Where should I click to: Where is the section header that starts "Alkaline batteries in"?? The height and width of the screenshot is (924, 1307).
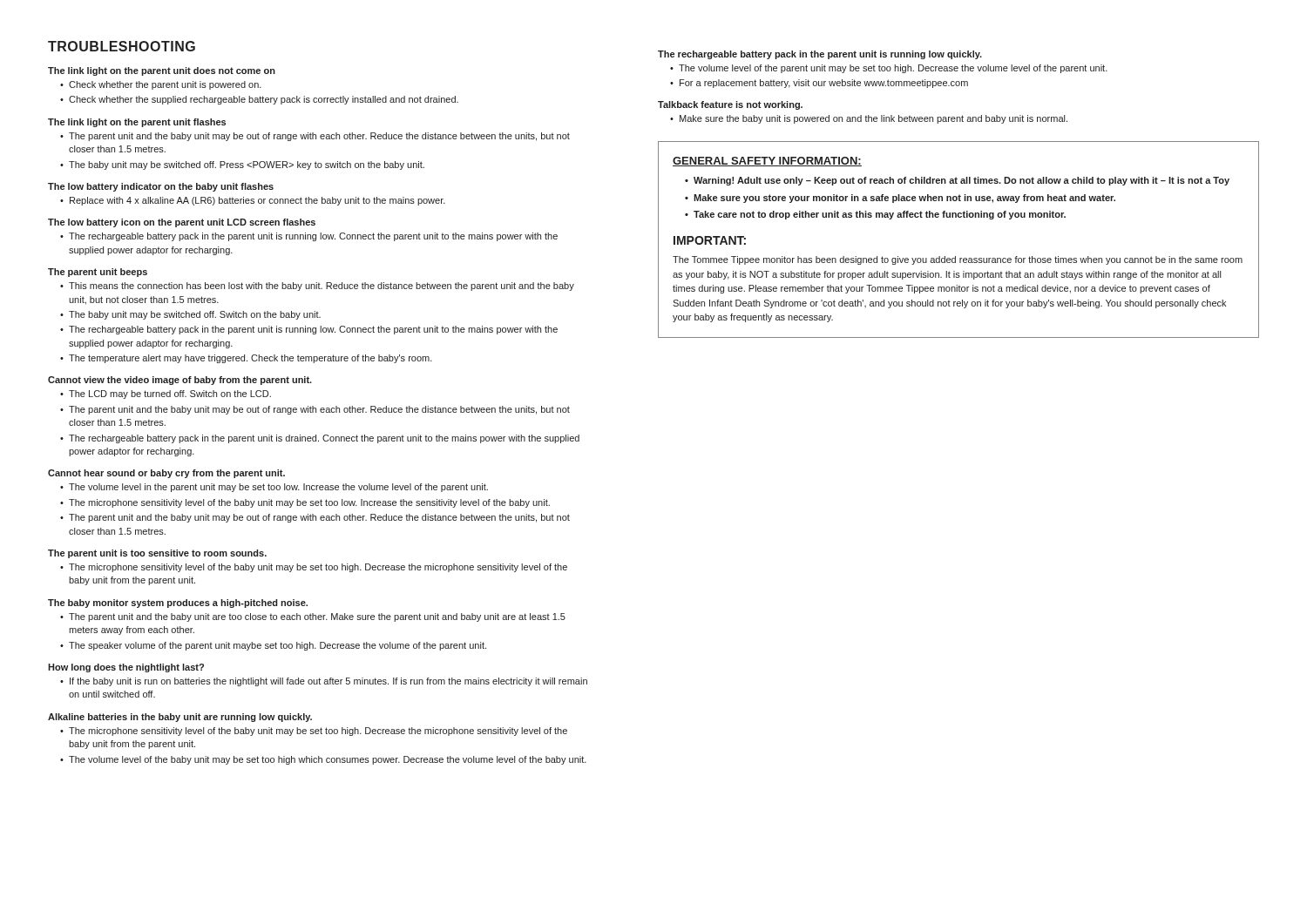[x=180, y=717]
